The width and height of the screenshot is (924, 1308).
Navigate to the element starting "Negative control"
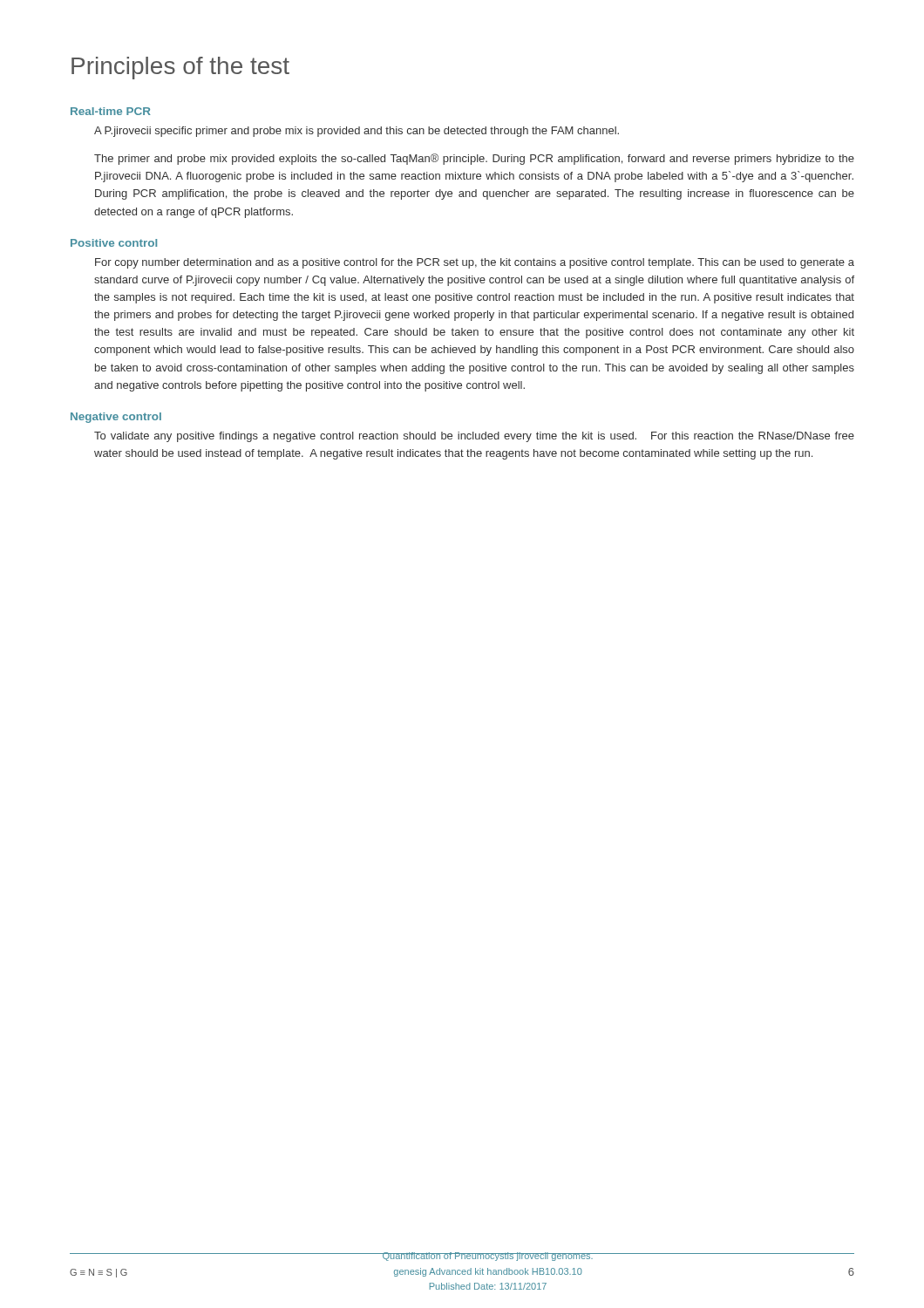(116, 416)
